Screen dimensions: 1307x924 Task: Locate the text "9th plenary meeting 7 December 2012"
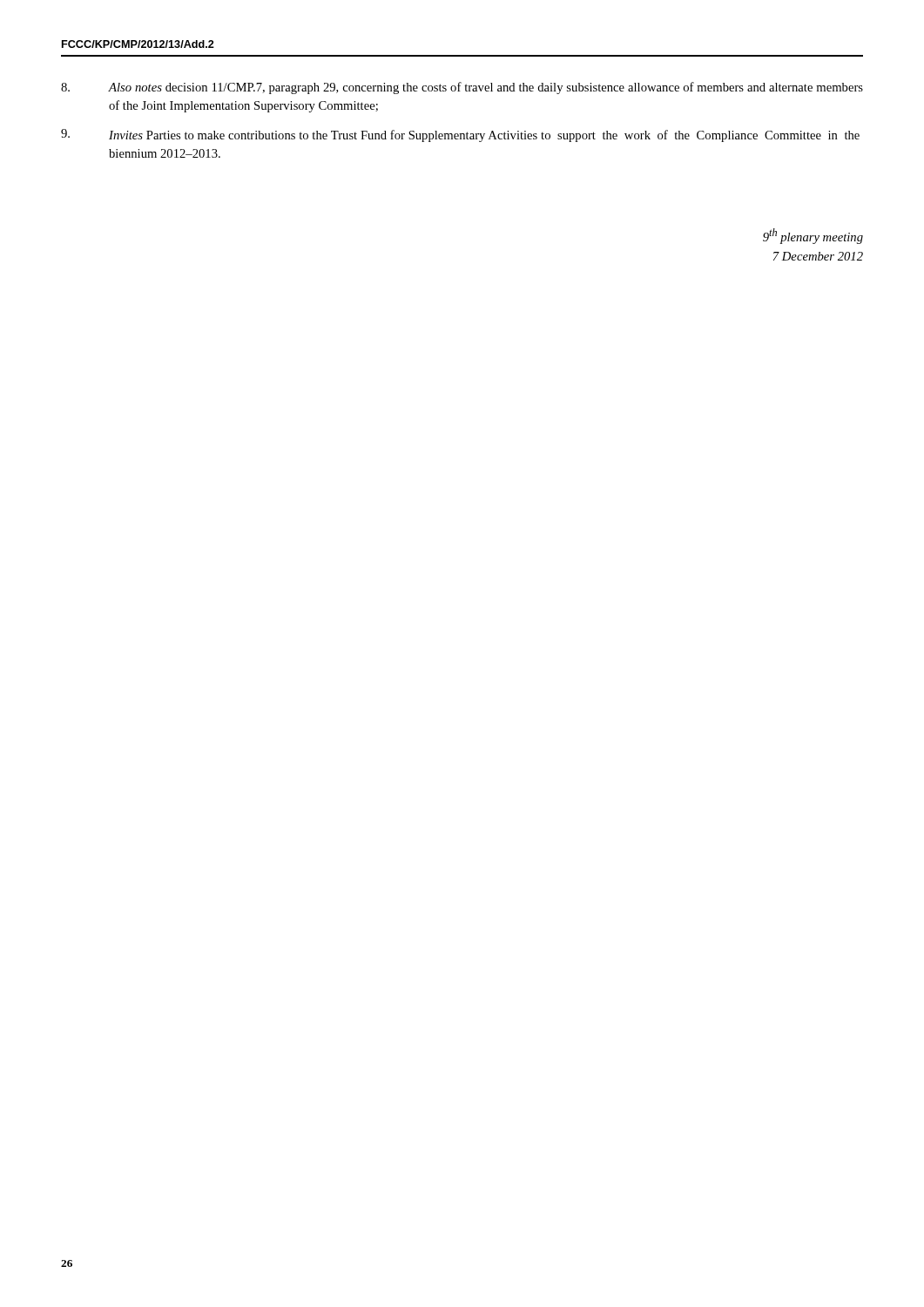tap(813, 245)
